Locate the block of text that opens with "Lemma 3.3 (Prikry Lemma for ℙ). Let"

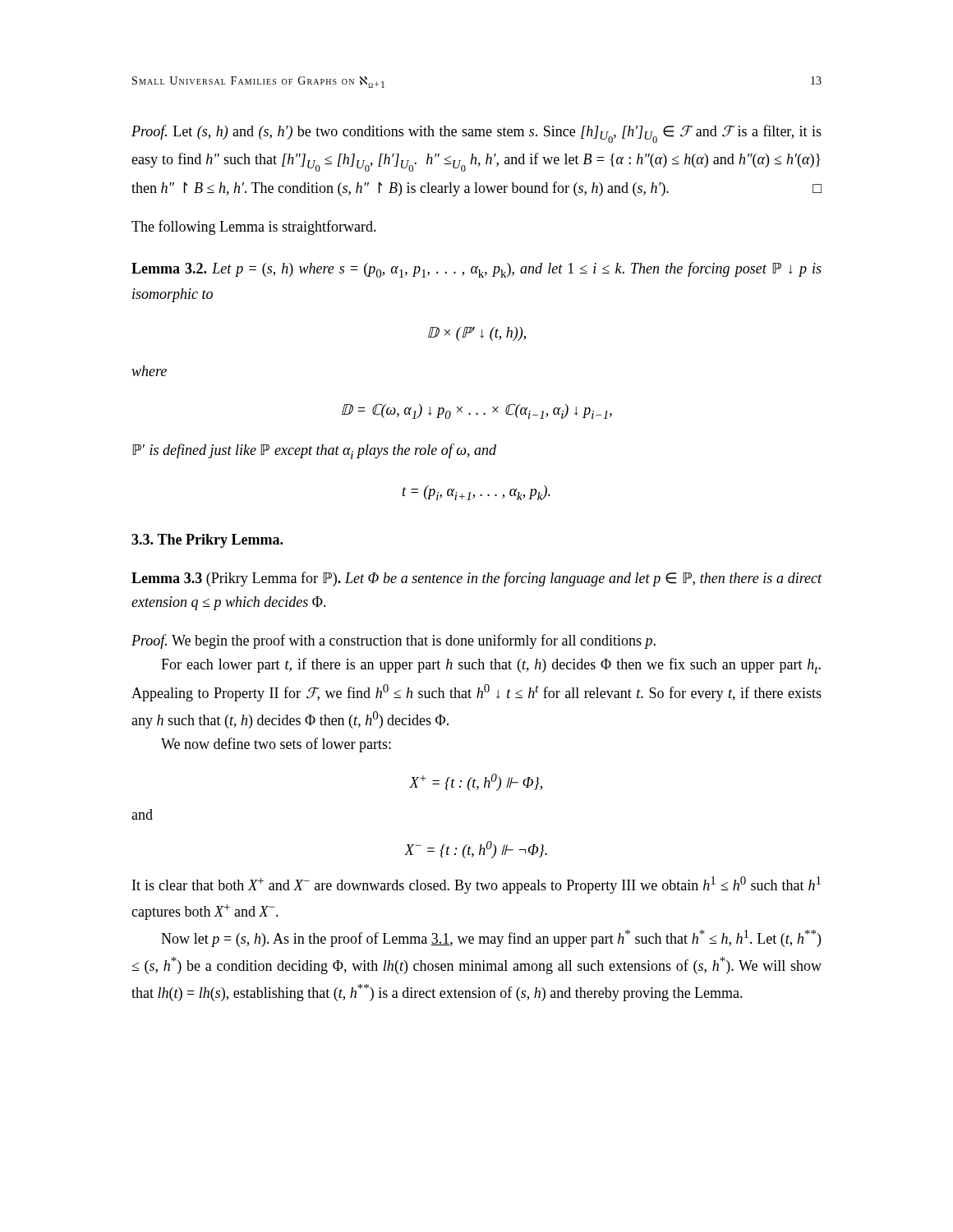[x=476, y=591]
